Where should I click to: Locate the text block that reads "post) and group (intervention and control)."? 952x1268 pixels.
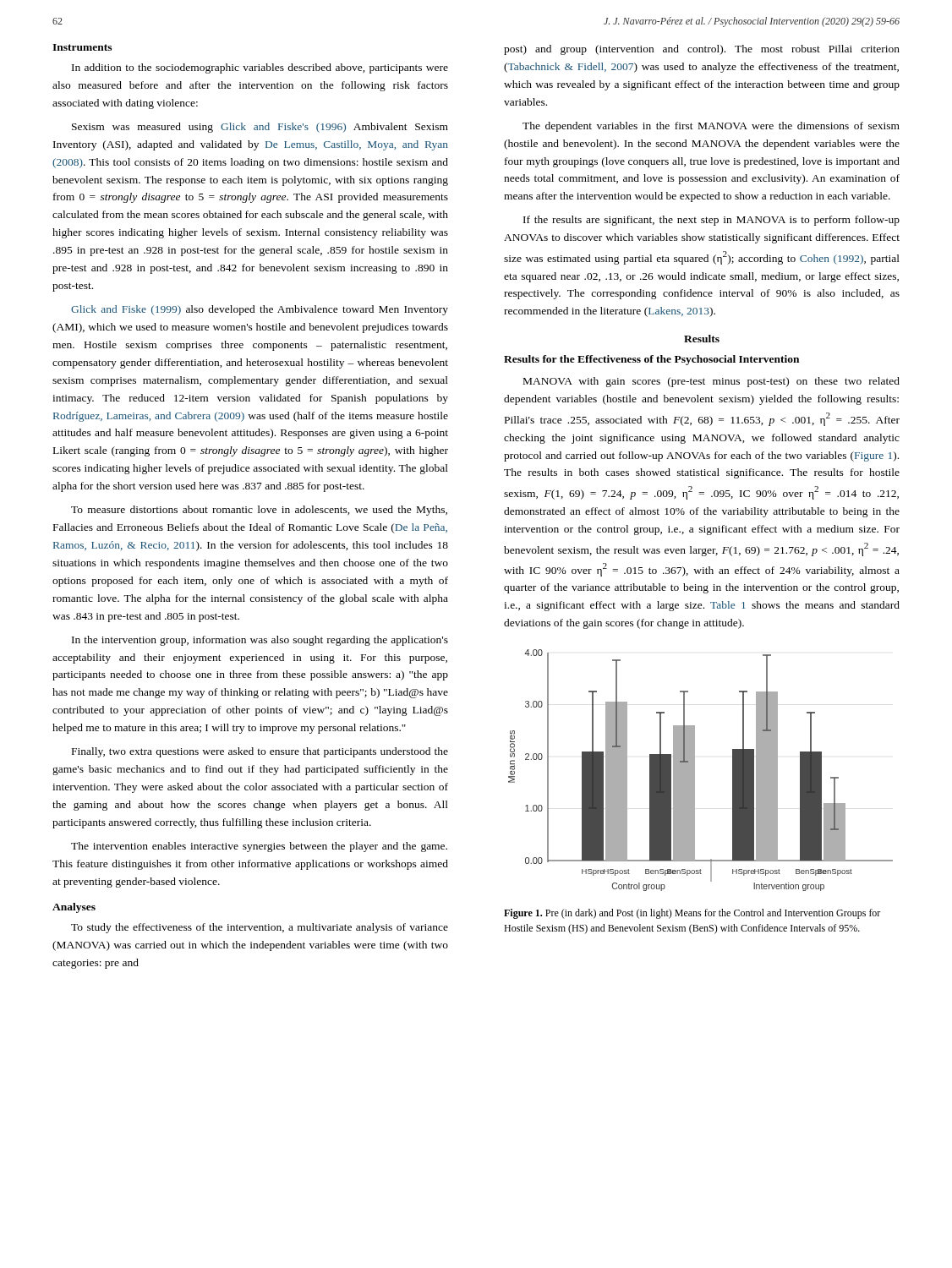pos(702,75)
